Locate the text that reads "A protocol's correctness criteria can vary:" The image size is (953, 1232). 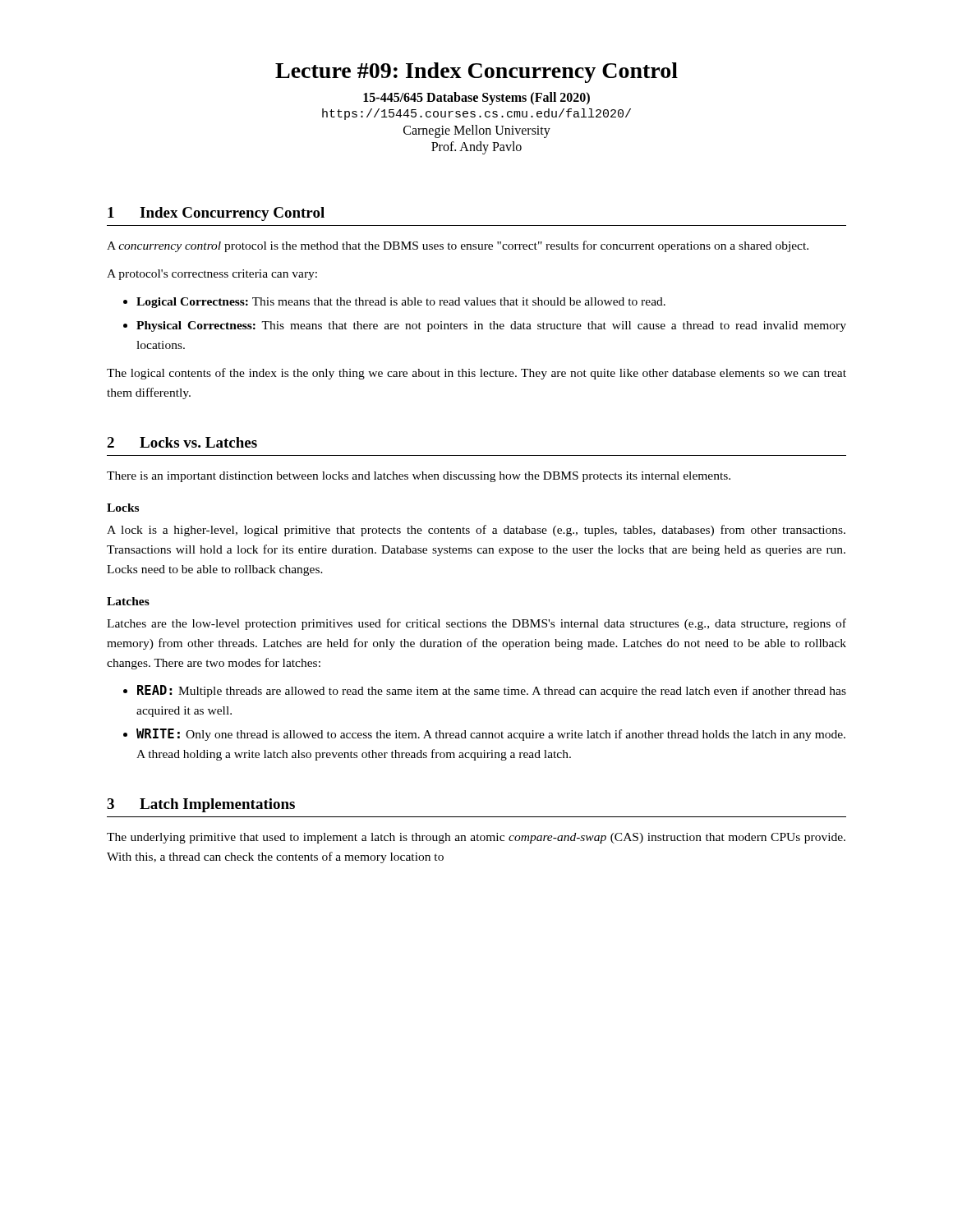212,273
